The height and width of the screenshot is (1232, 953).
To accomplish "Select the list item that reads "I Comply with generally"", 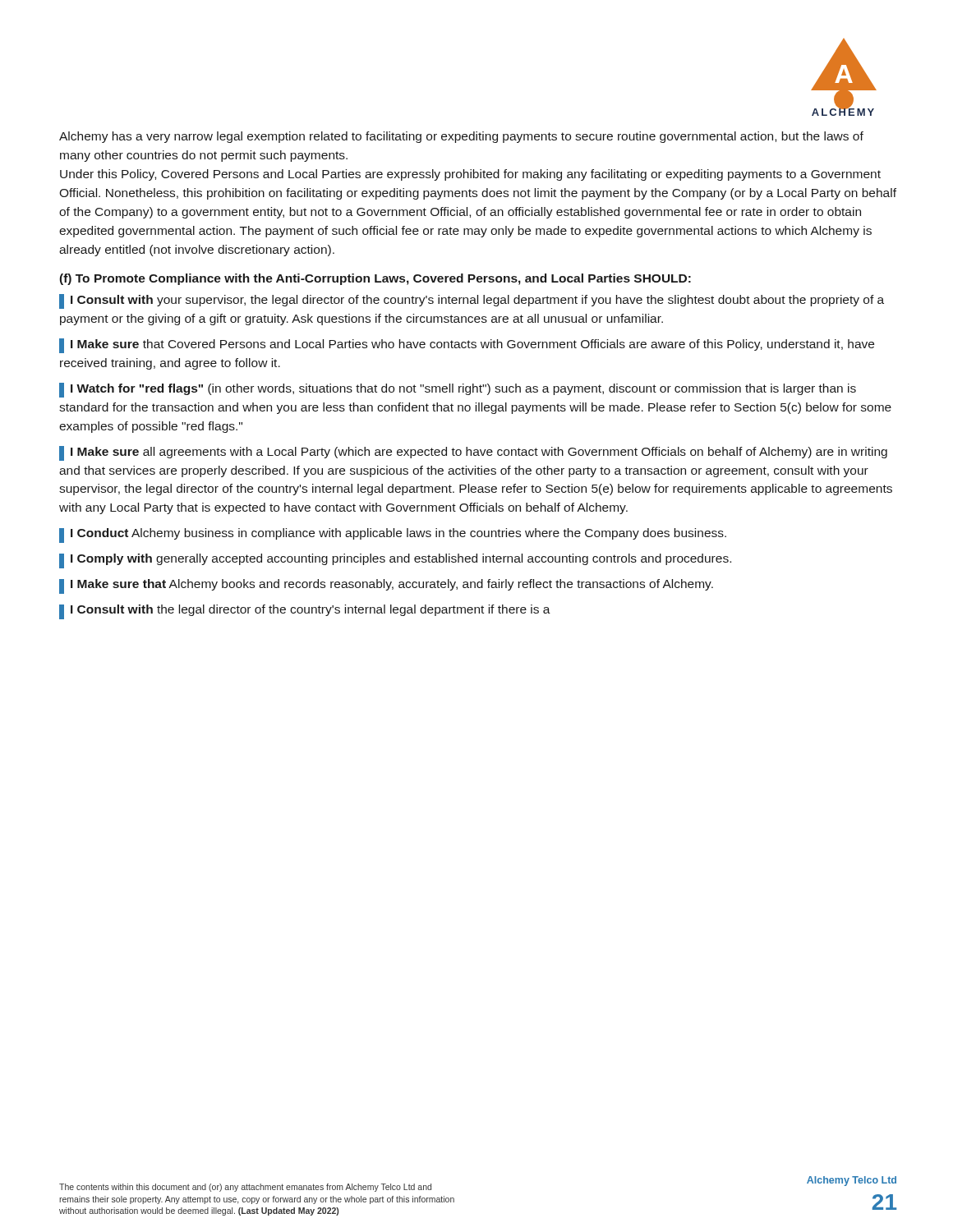I will (x=396, y=560).
